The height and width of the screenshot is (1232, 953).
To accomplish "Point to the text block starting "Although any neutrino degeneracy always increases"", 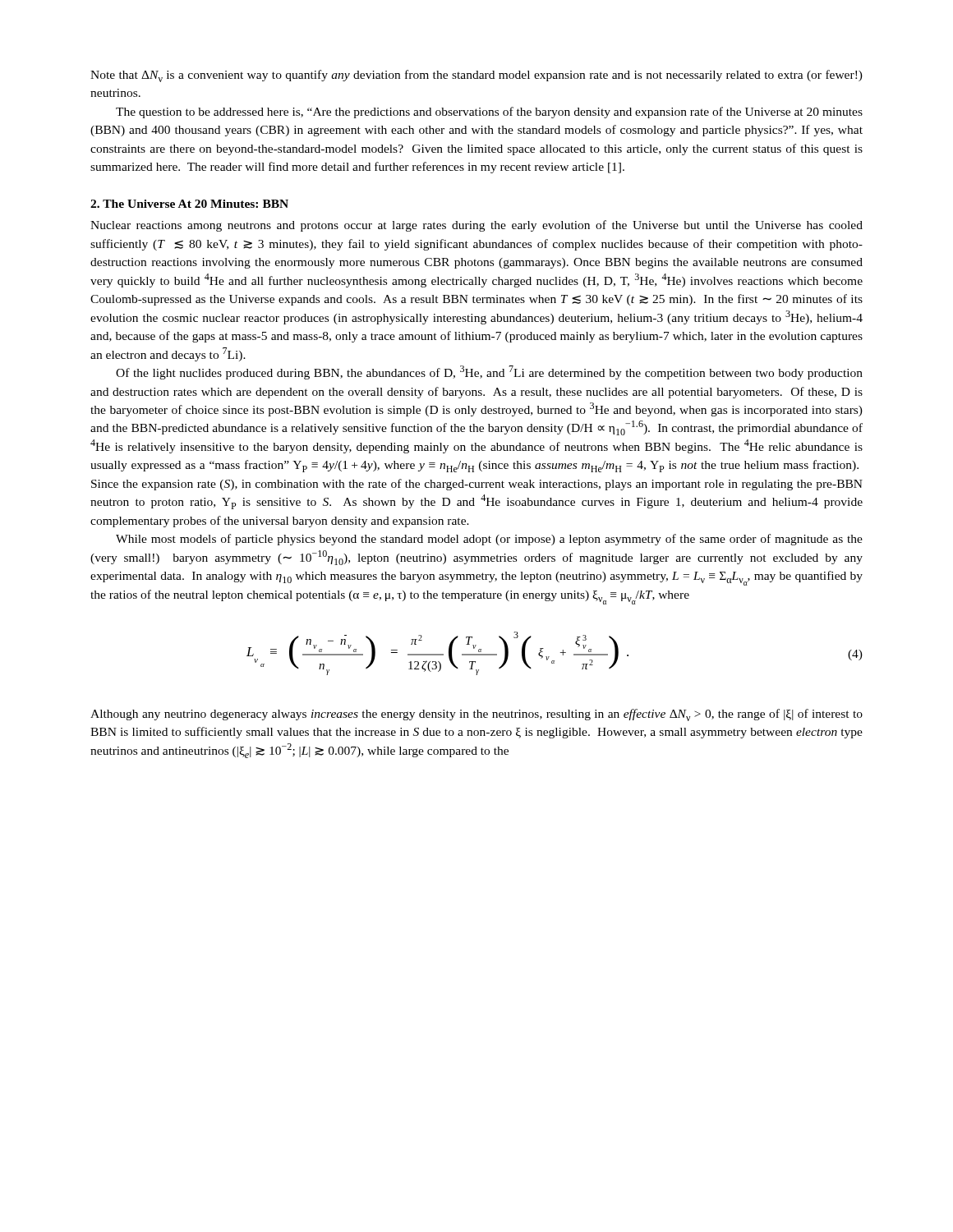I will coord(476,732).
